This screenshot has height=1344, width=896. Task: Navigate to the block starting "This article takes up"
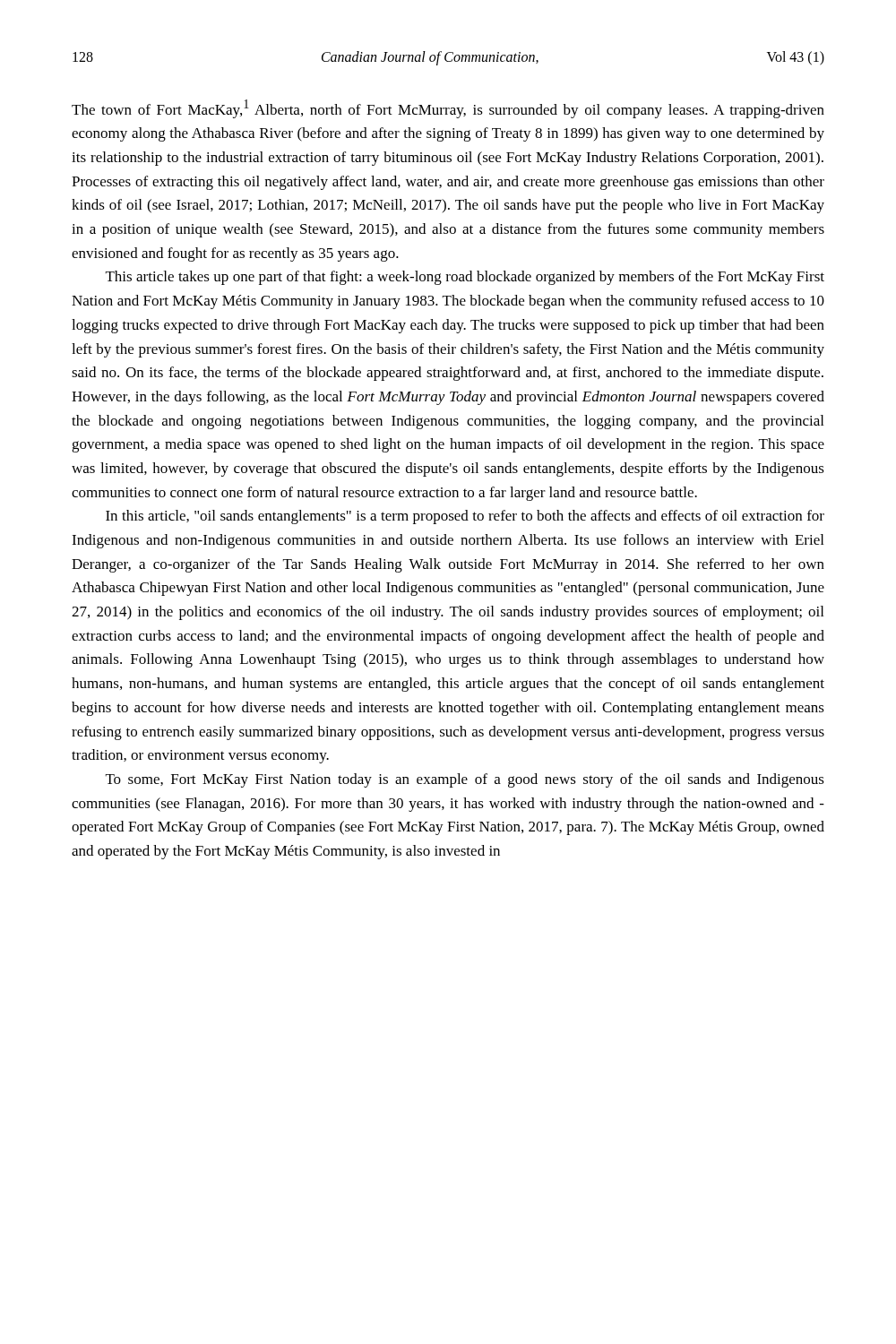pyautogui.click(x=448, y=384)
